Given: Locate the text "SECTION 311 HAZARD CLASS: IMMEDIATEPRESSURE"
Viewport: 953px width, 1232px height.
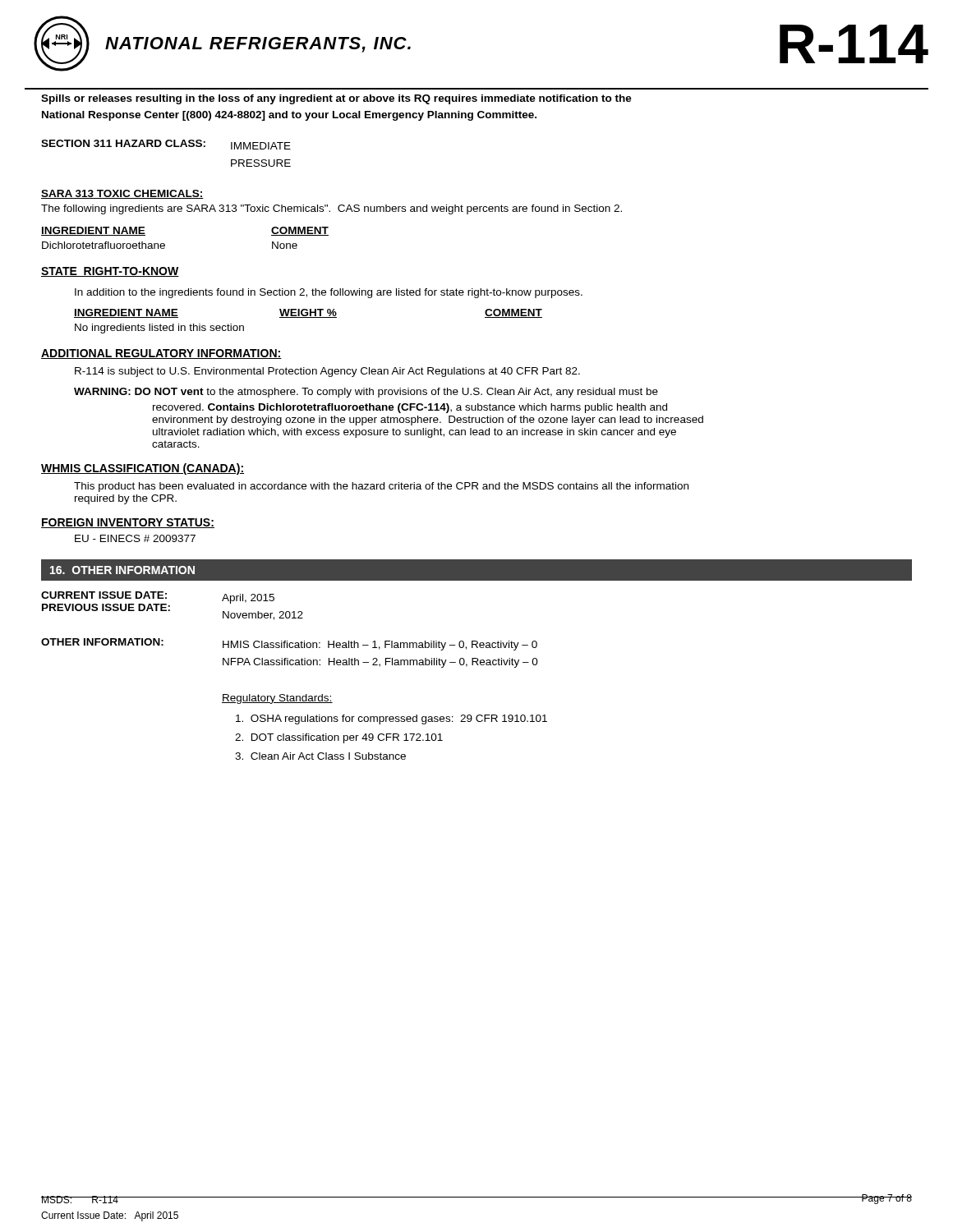Looking at the screenshot, I should (166, 154).
